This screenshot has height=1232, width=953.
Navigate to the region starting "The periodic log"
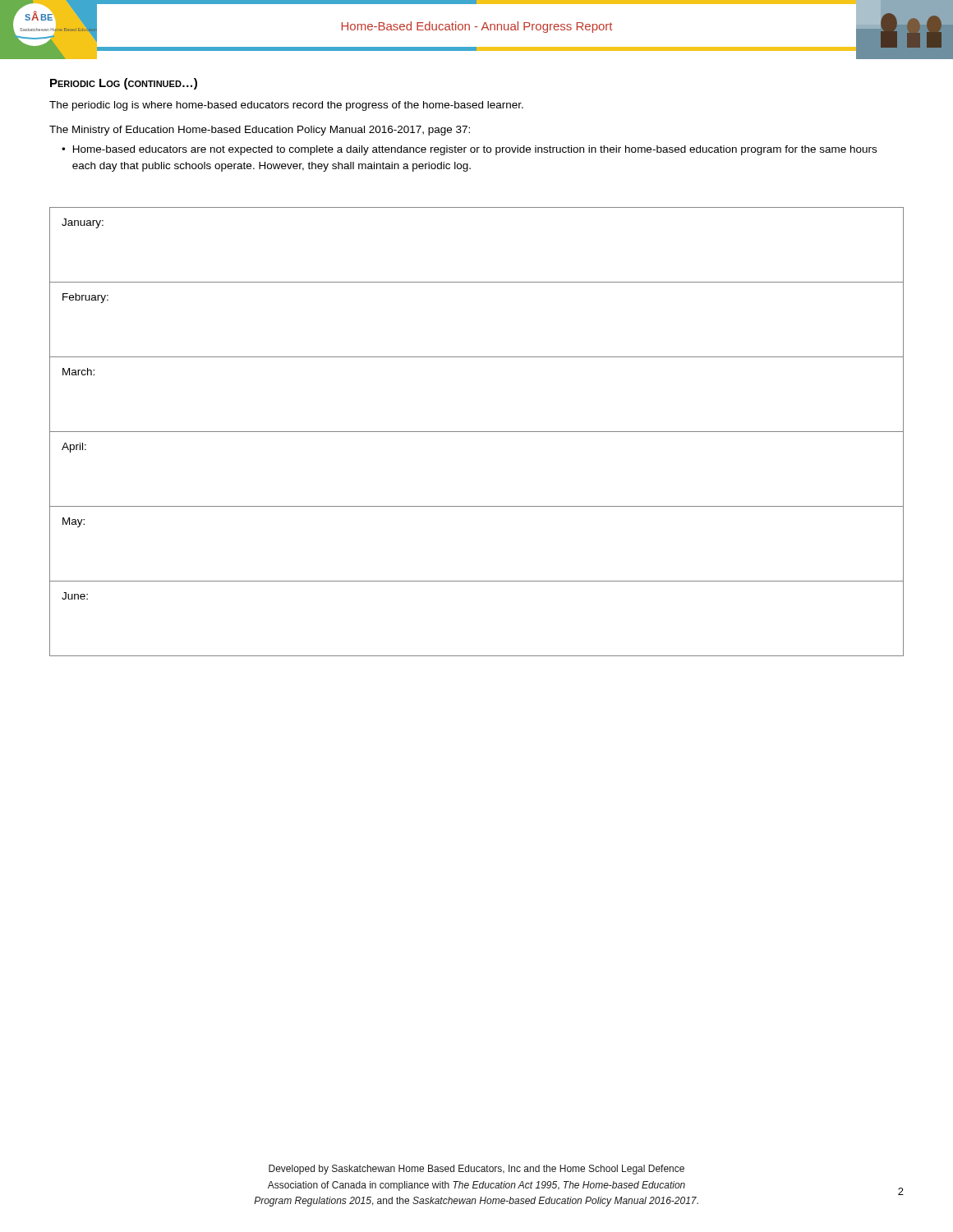(x=287, y=105)
